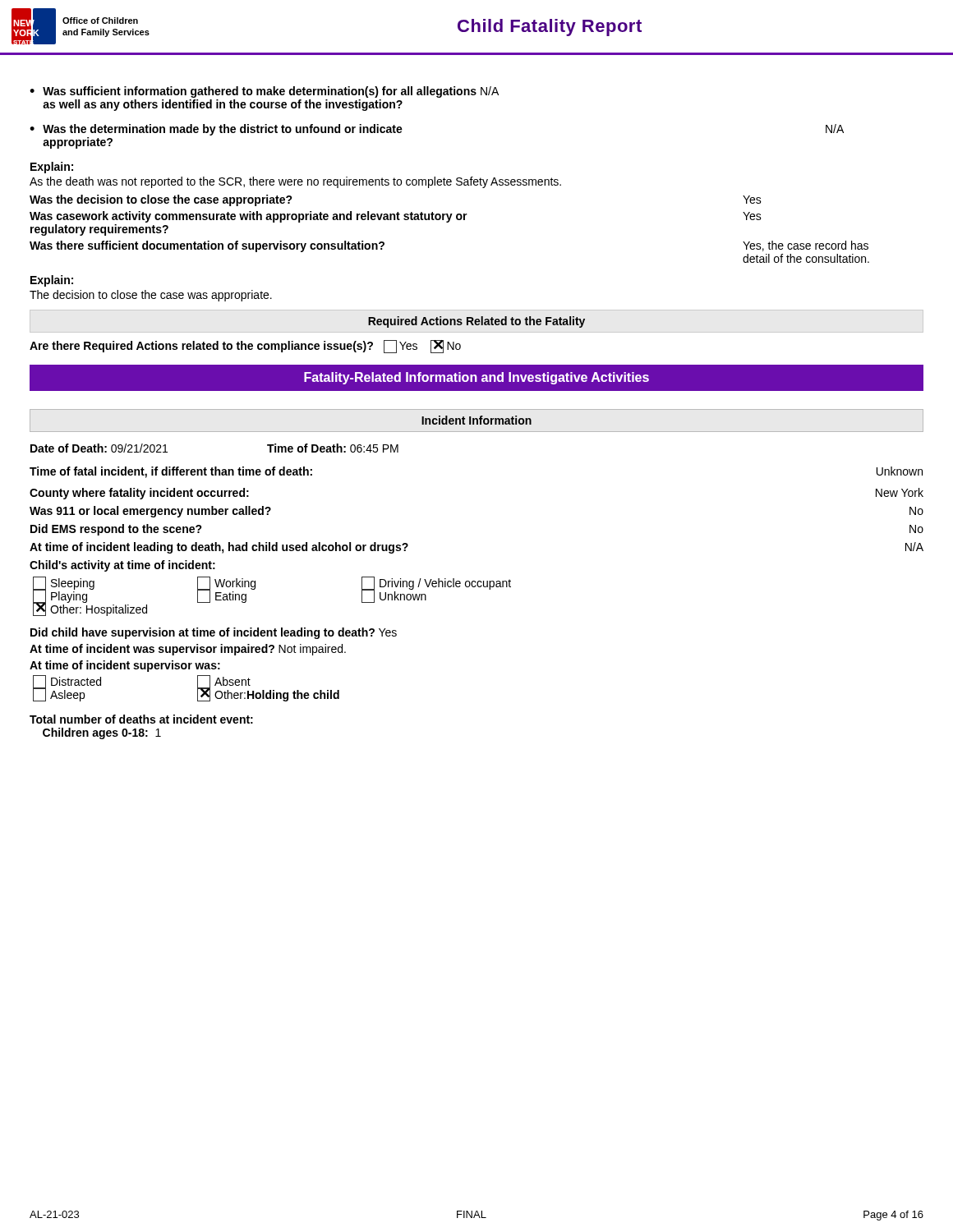This screenshot has height=1232, width=953.
Task: Select the text block starting "• Was the determination made by"
Action: 221,129
